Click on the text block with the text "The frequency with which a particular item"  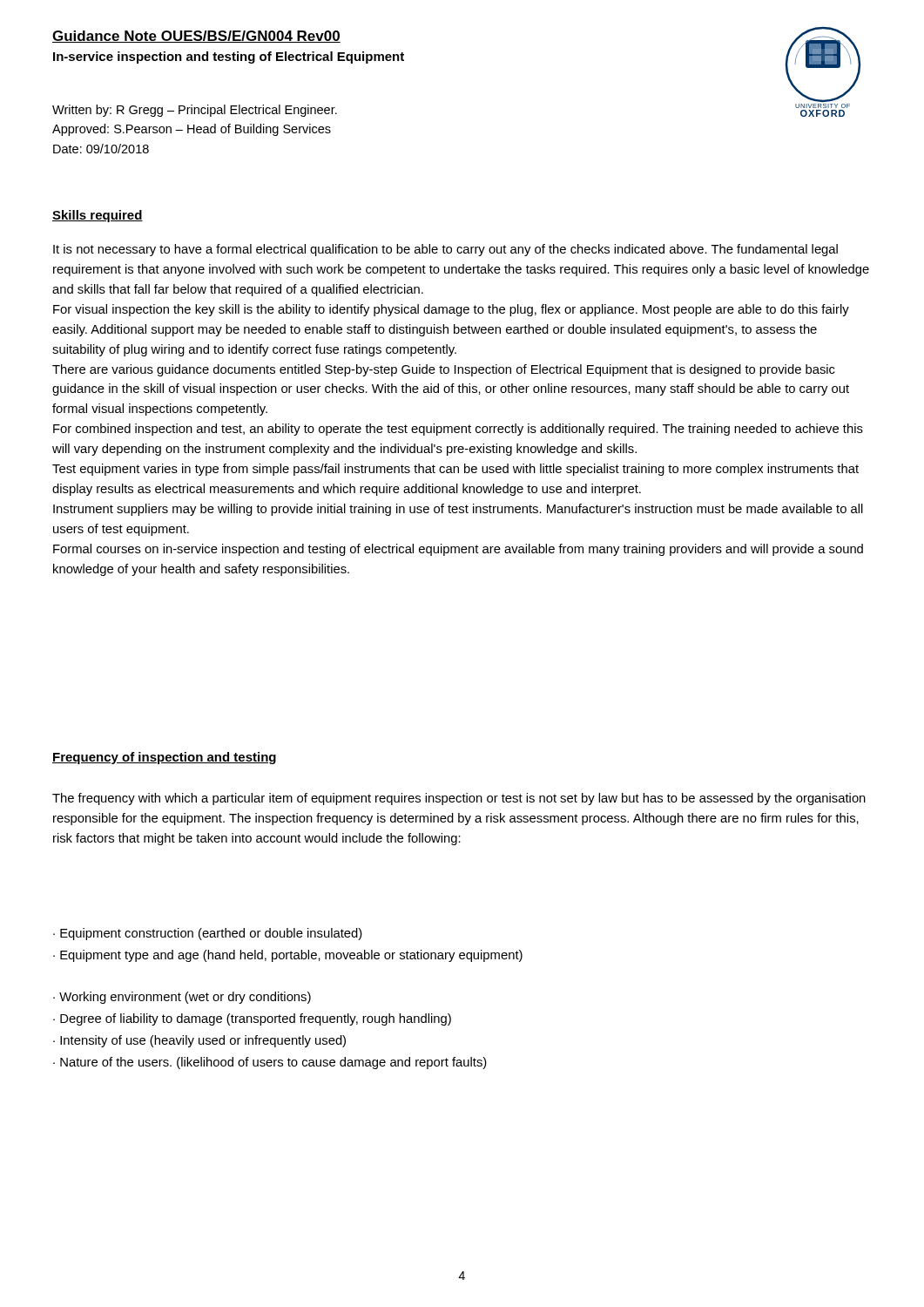459,818
